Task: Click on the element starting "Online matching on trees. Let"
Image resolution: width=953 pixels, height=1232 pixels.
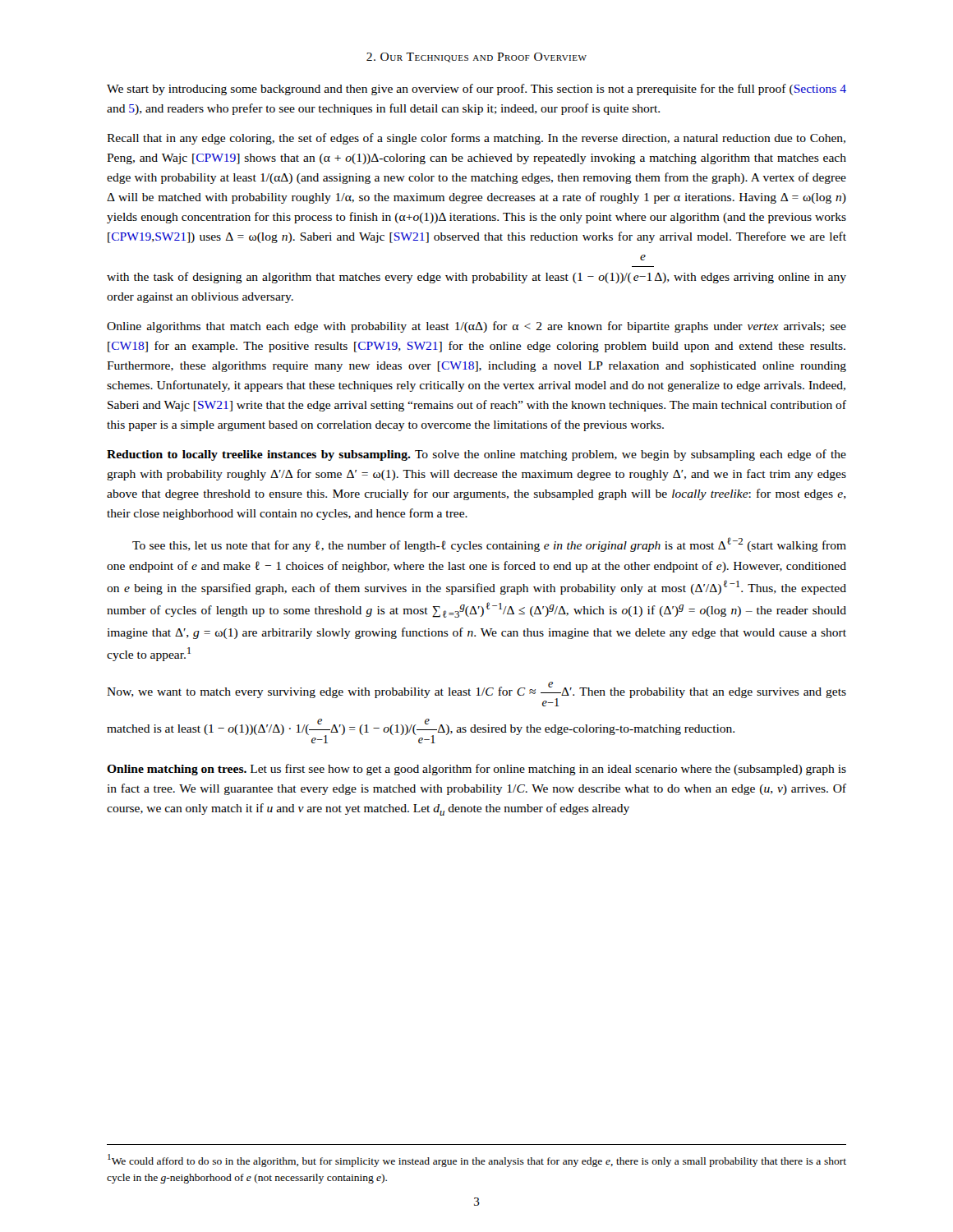Action: [476, 789]
